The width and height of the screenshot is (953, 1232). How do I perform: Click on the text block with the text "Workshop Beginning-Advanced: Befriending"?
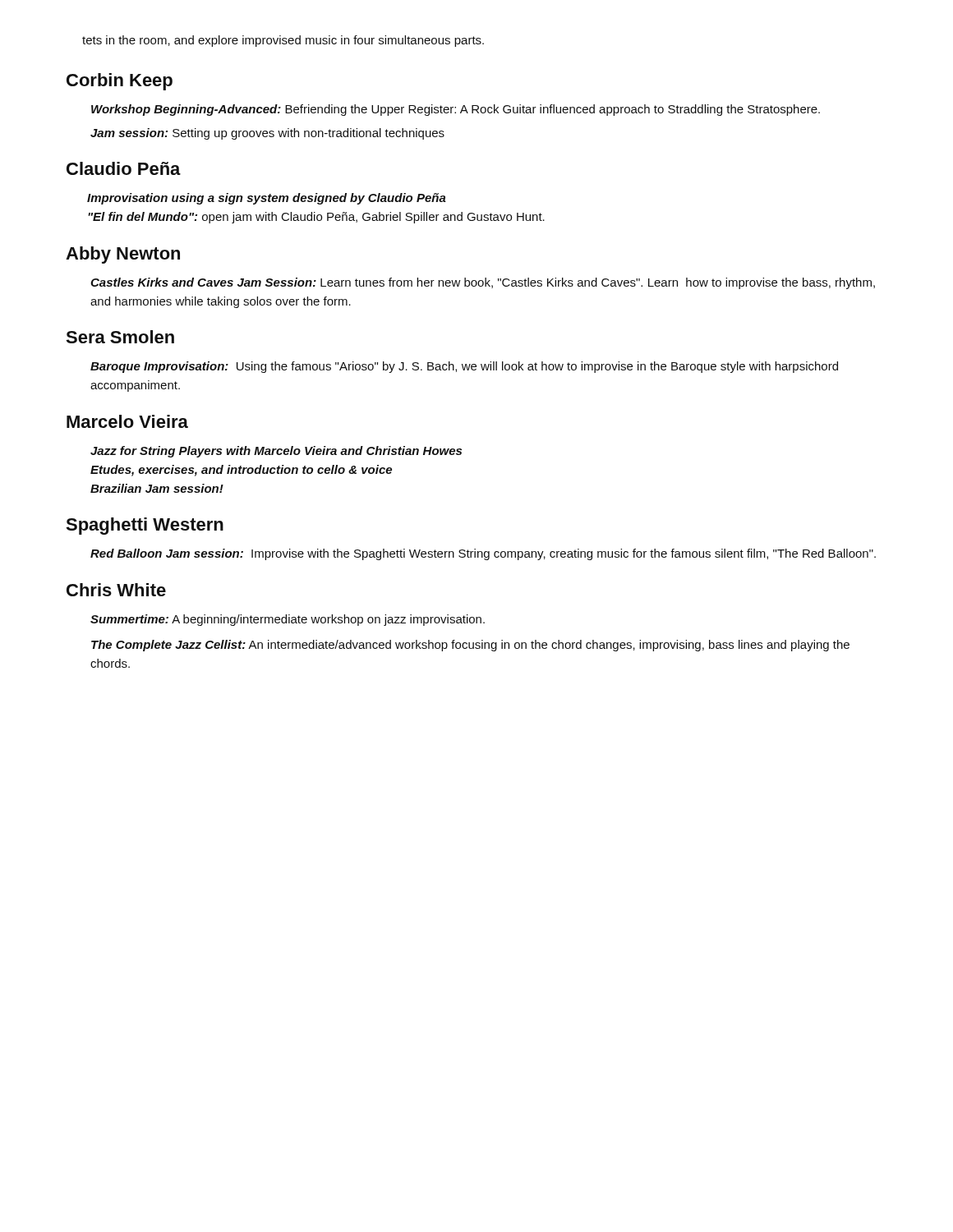coord(456,108)
